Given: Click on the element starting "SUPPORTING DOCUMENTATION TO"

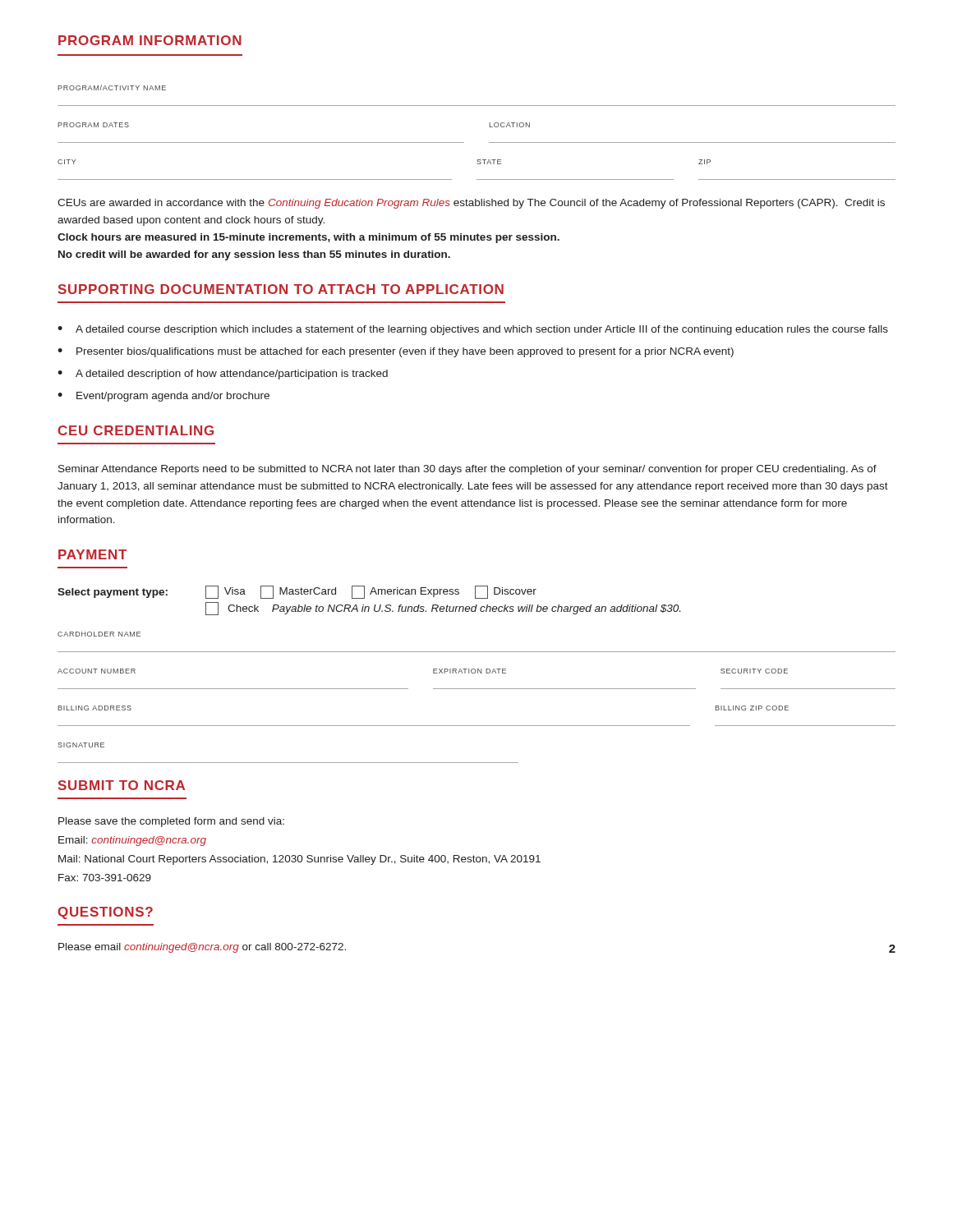Looking at the screenshot, I should (281, 292).
